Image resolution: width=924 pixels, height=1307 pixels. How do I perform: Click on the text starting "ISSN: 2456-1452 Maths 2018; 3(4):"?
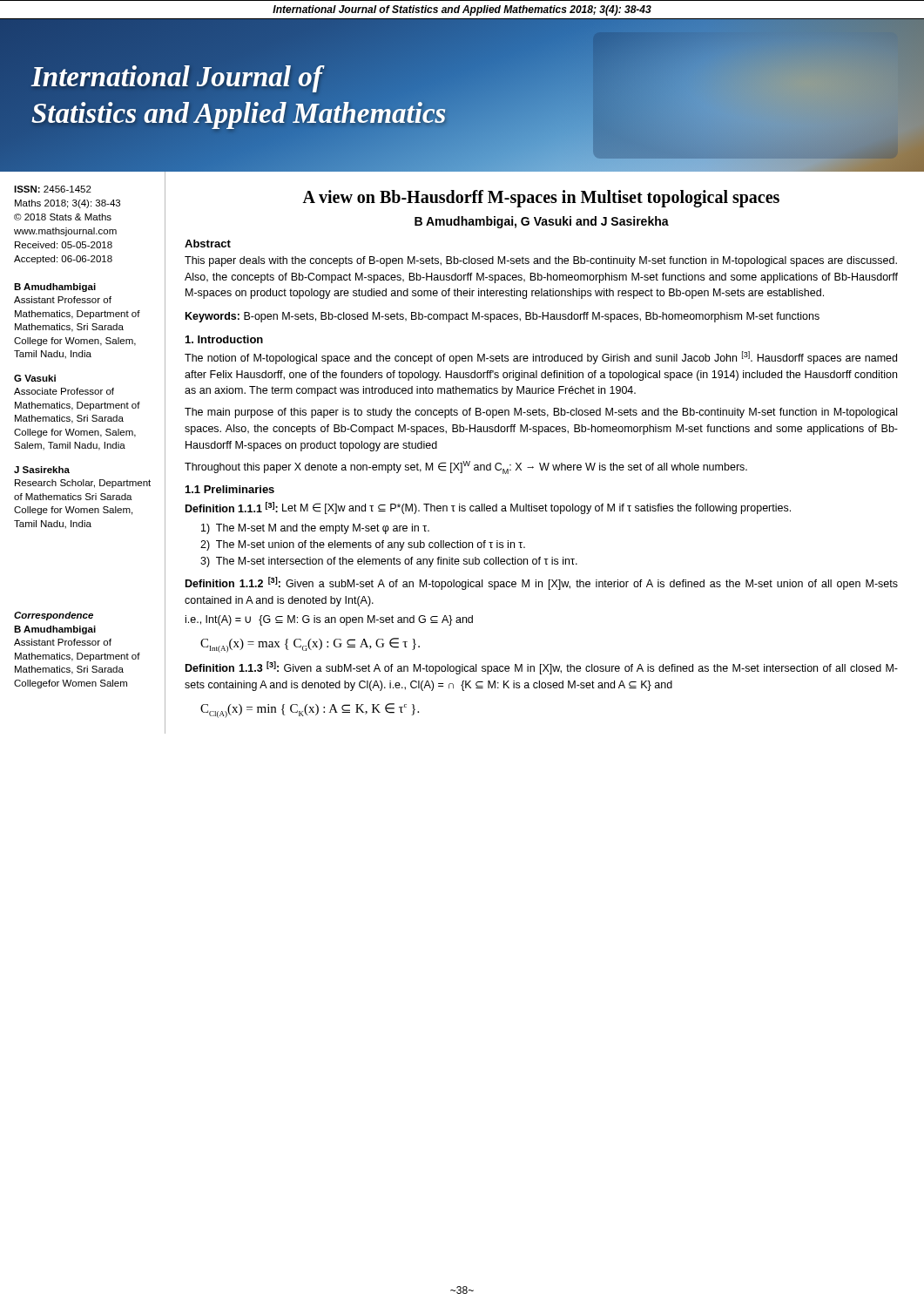pyautogui.click(x=67, y=224)
